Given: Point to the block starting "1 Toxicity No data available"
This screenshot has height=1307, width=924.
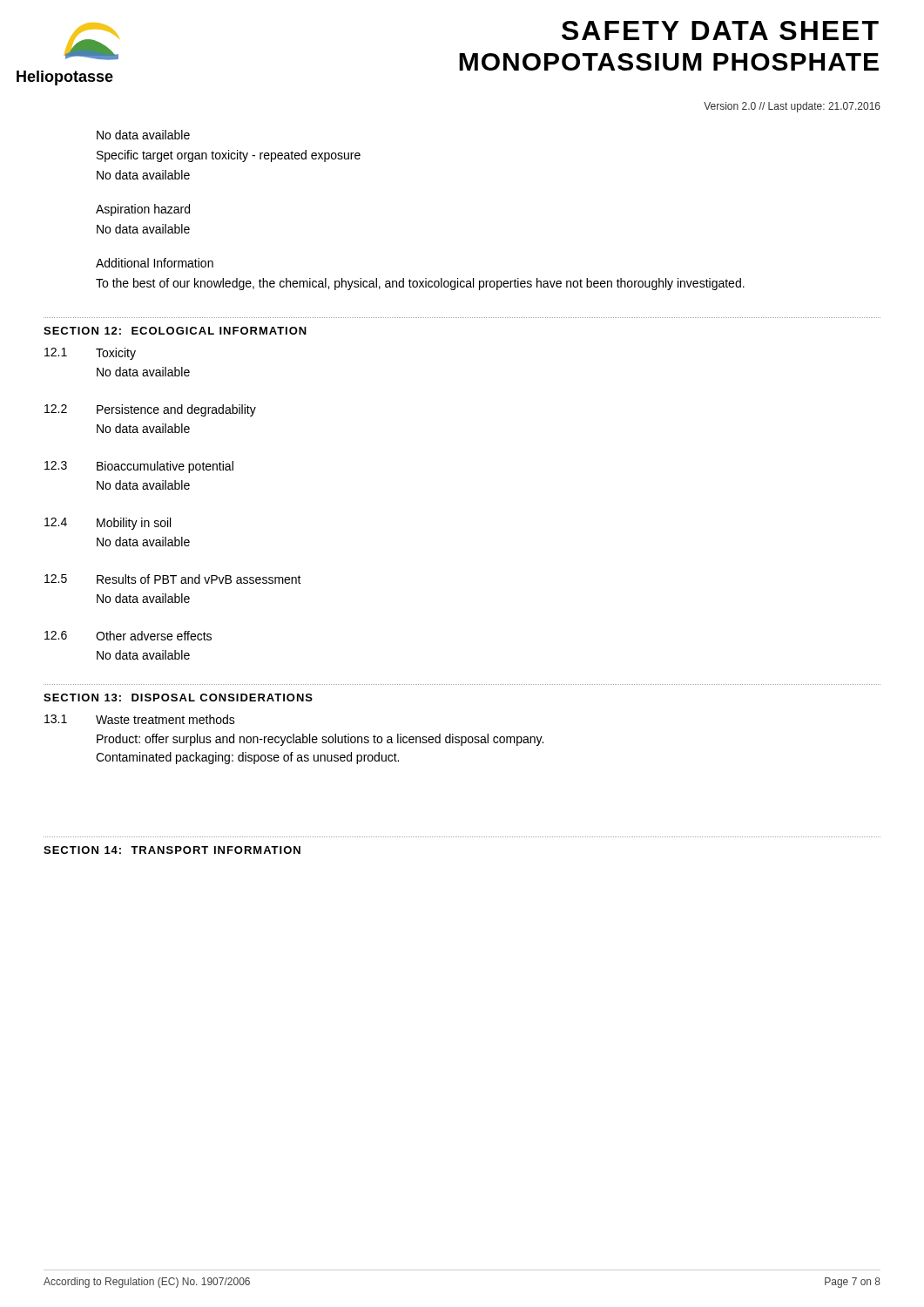Looking at the screenshot, I should 113,353.
